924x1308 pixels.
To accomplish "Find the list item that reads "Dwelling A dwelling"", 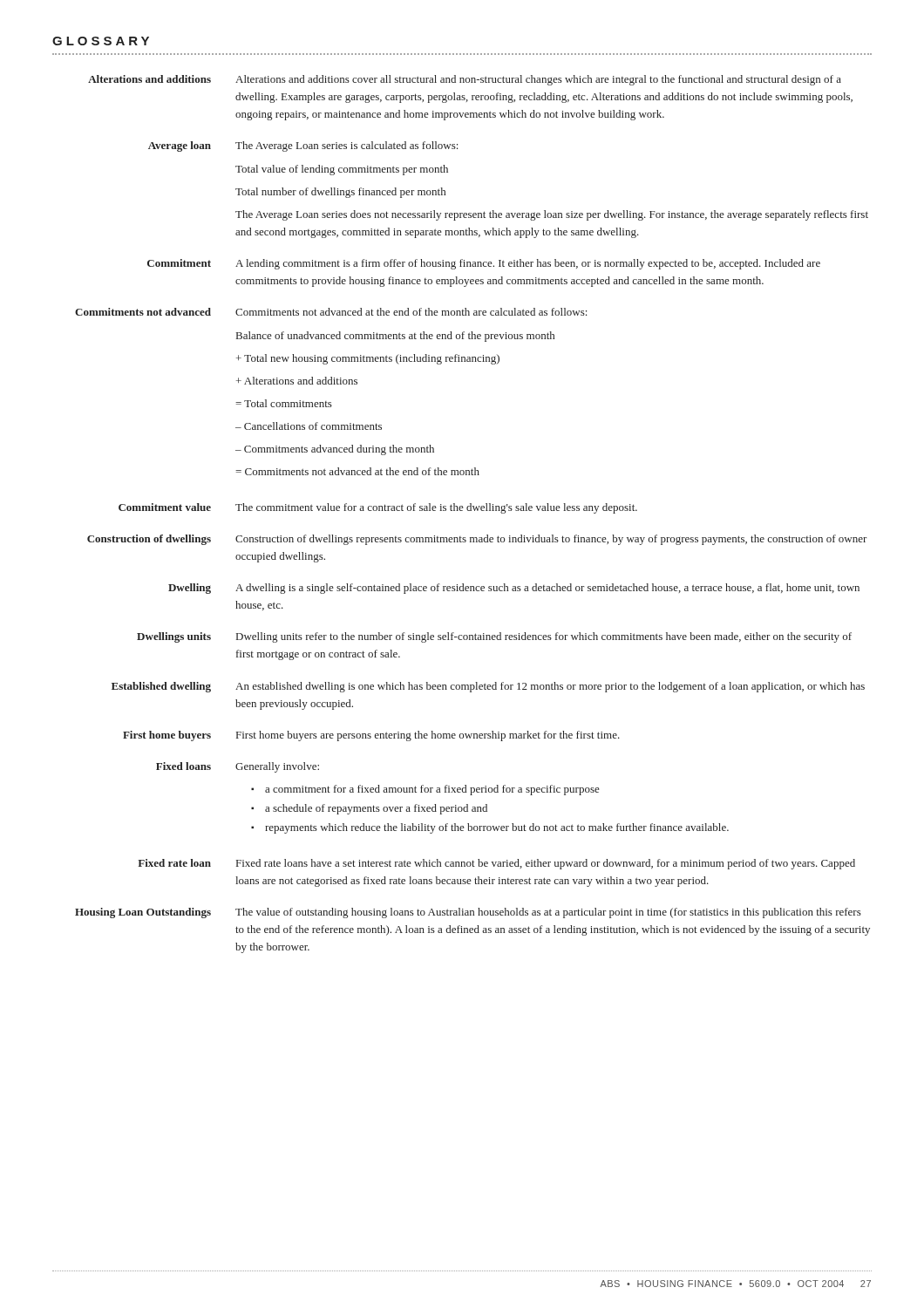I will pyautogui.click(x=462, y=597).
